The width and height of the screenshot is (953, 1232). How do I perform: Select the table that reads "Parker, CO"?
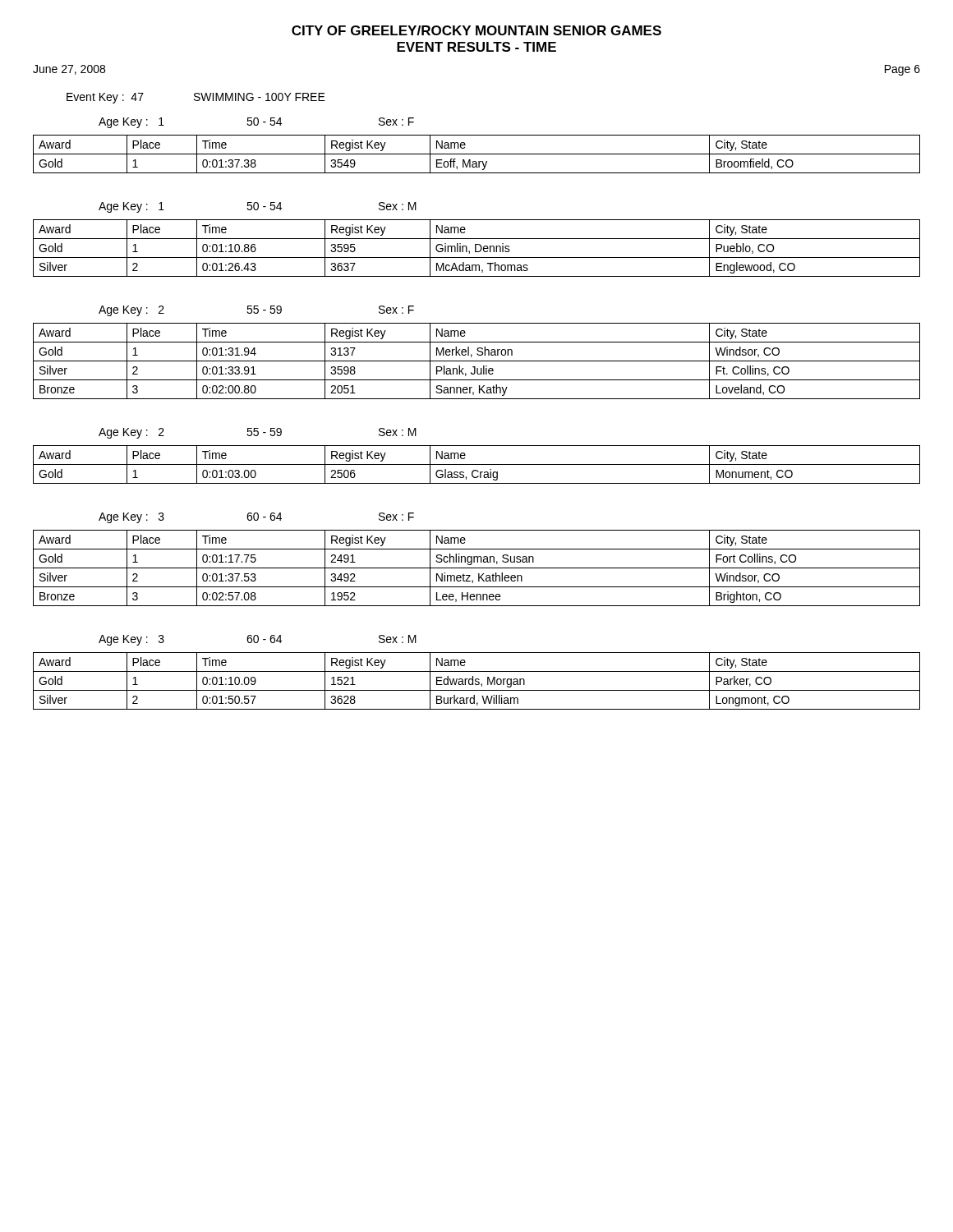point(476,681)
